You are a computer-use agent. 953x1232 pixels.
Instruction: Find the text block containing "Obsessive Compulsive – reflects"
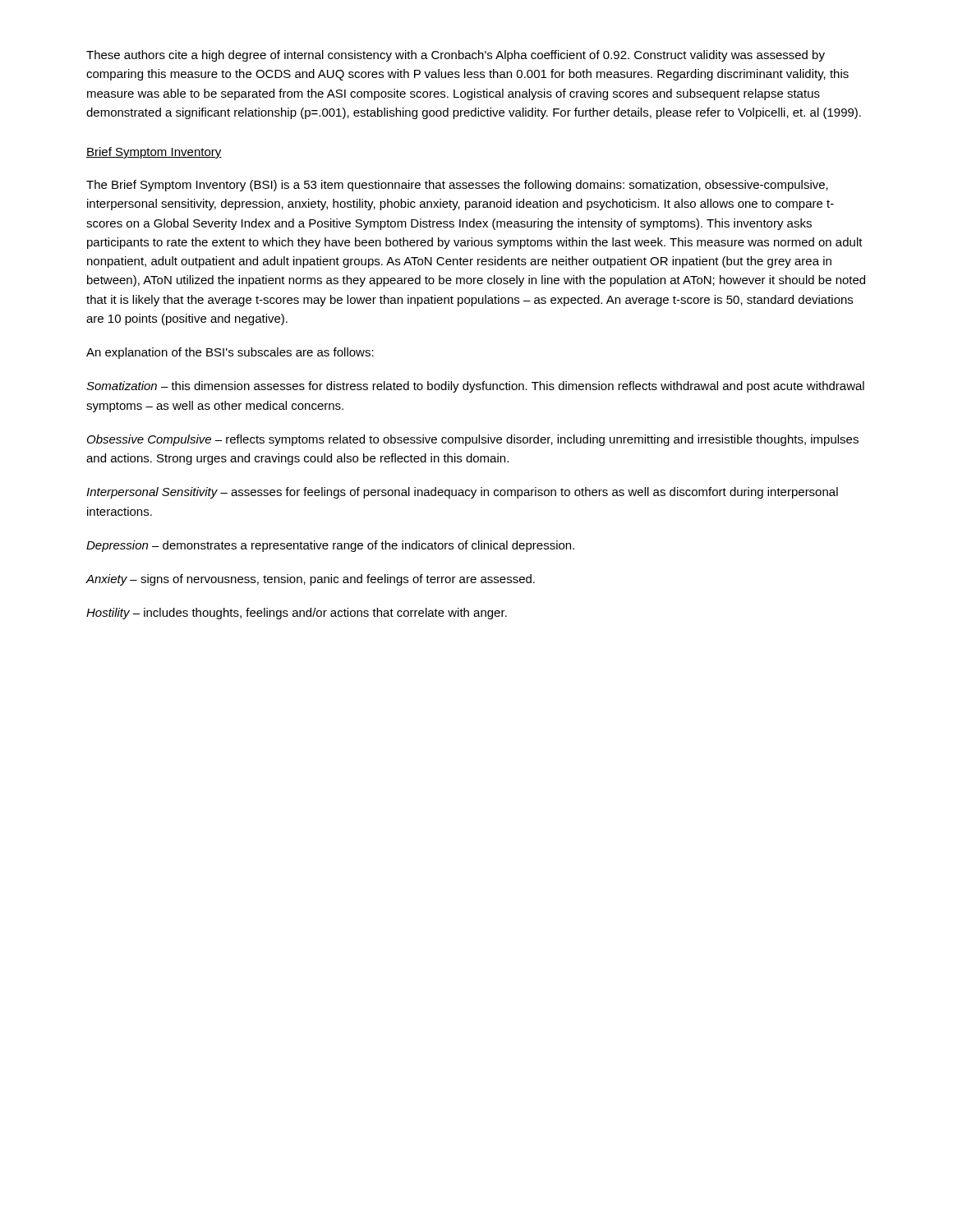473,448
